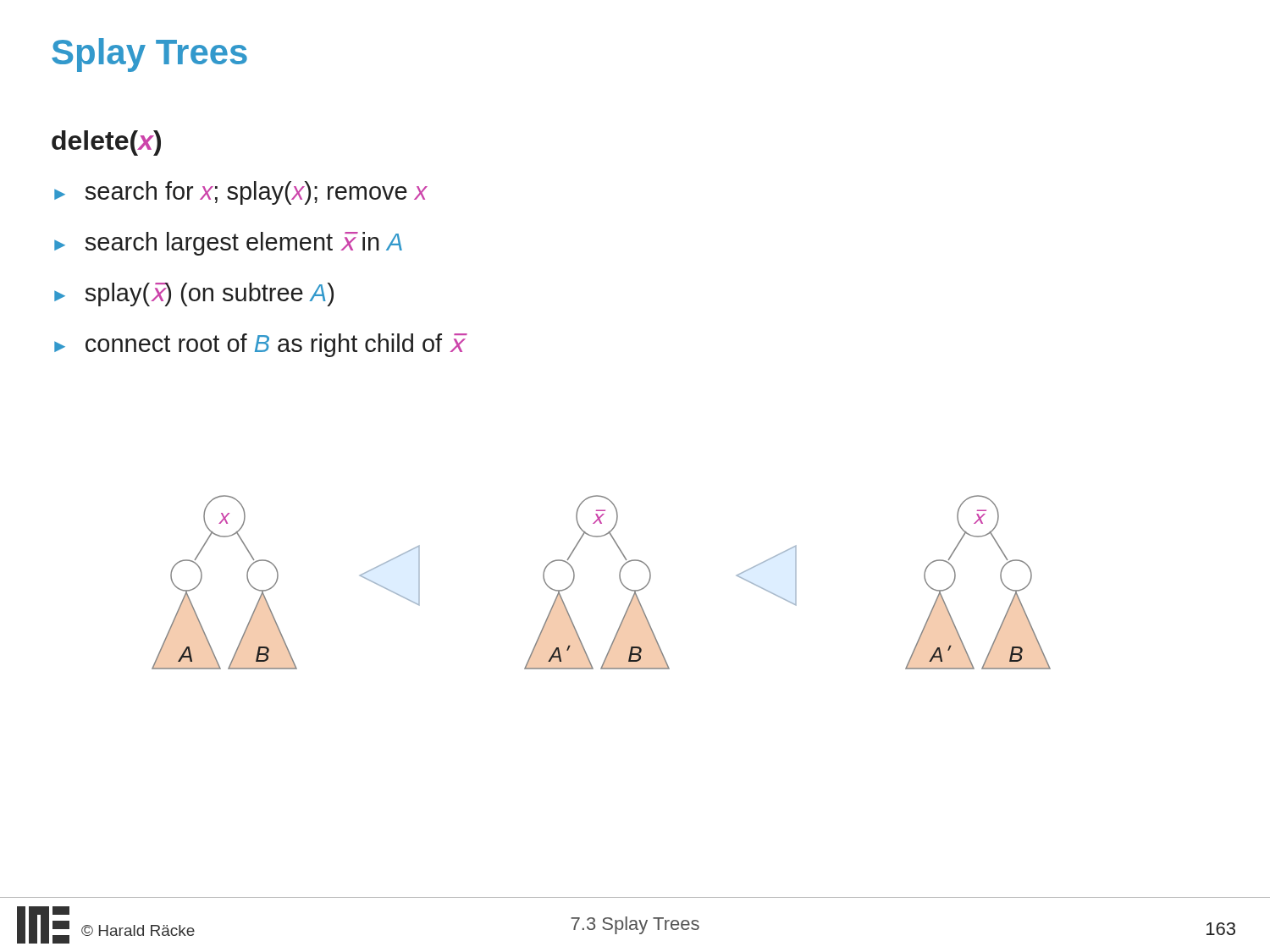Select the list item that reads "► splay(x̅) (on subtree A)"
Image resolution: width=1270 pixels, height=952 pixels.
(193, 293)
